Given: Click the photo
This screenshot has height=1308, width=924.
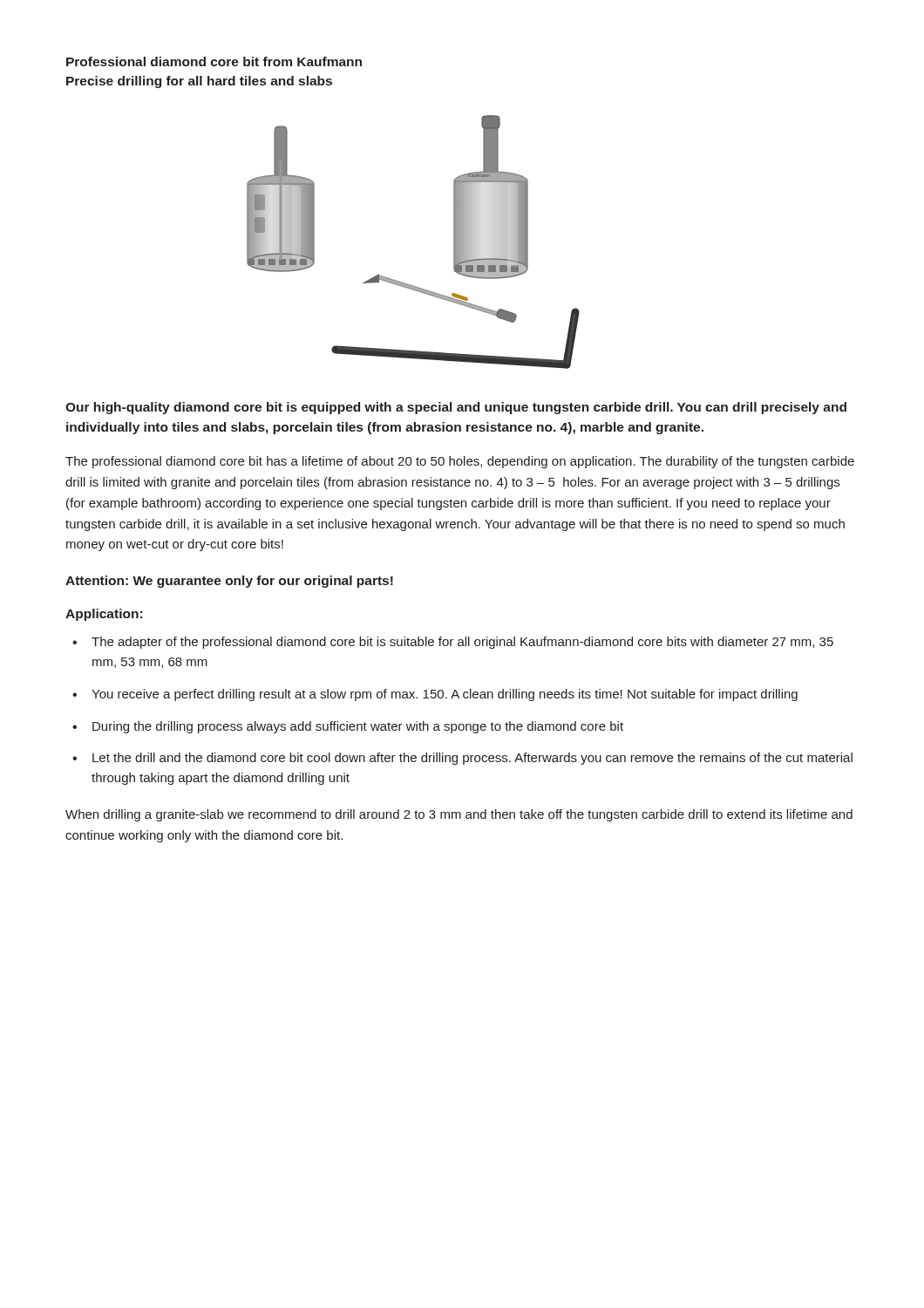Looking at the screenshot, I should point(462,242).
